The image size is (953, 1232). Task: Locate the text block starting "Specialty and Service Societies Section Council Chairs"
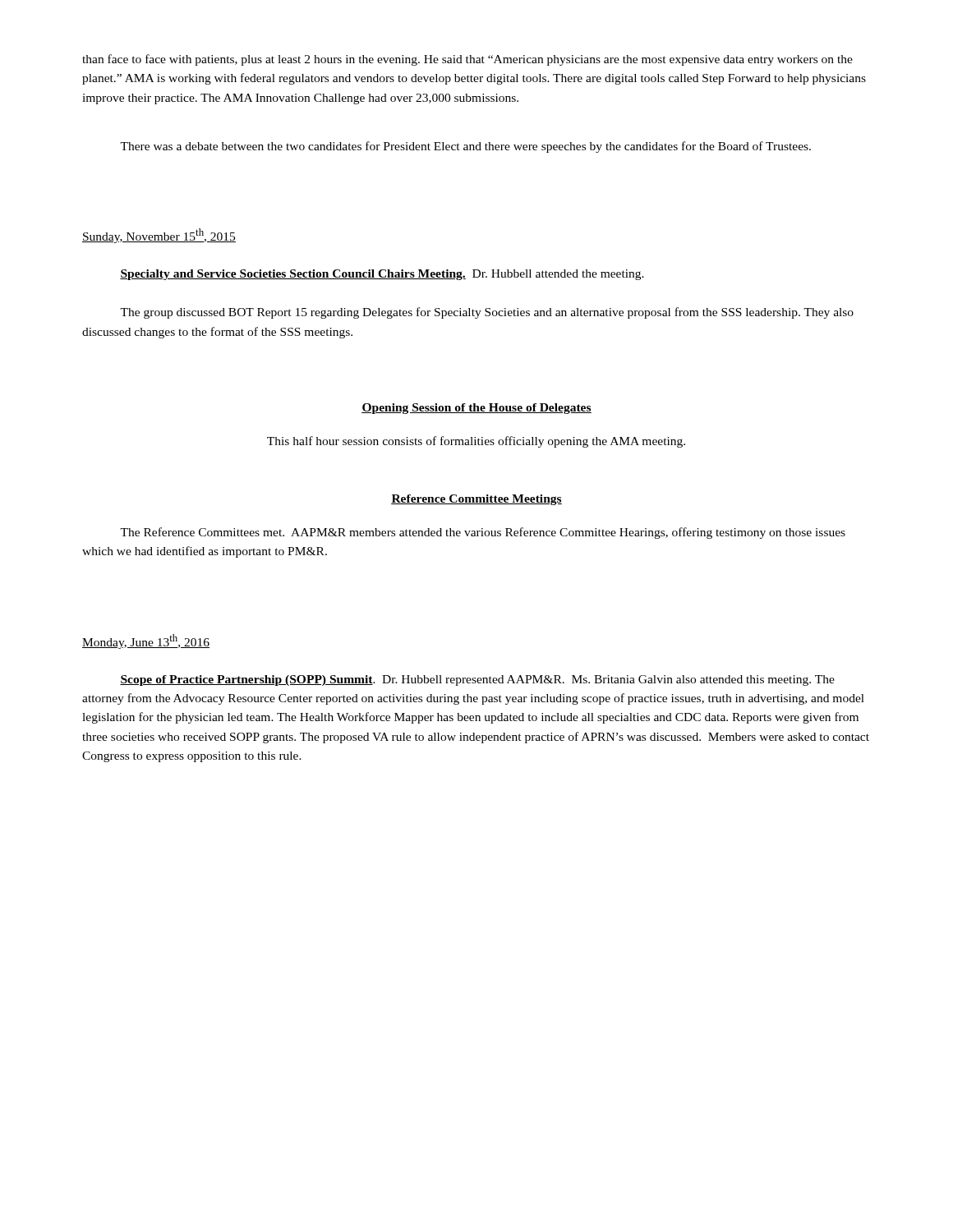click(476, 273)
